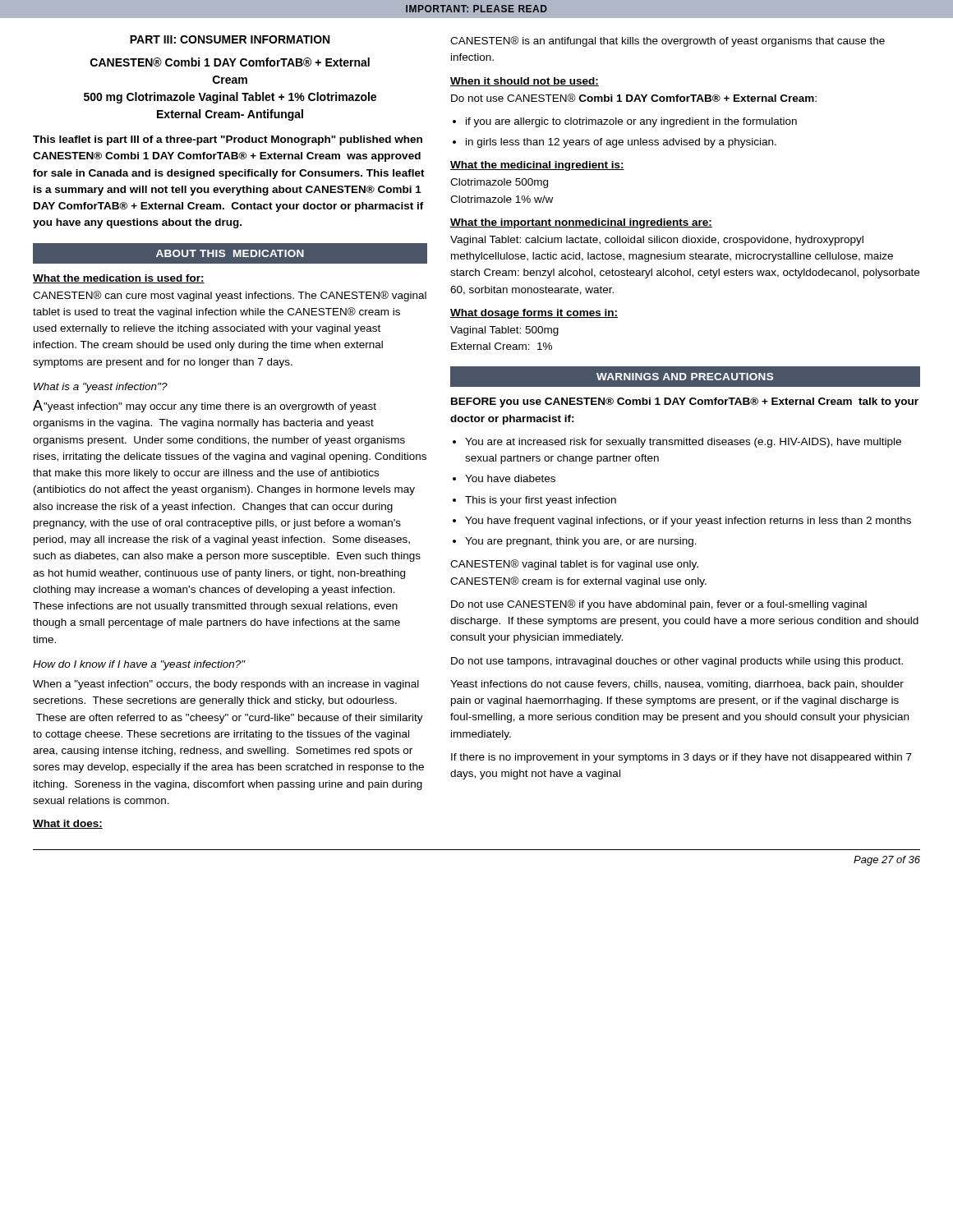This screenshot has height=1232, width=953.
Task: Click on the passage starting "Vaginal Tablet: calcium lactate, colloidal silicon dioxide,"
Action: [x=685, y=265]
